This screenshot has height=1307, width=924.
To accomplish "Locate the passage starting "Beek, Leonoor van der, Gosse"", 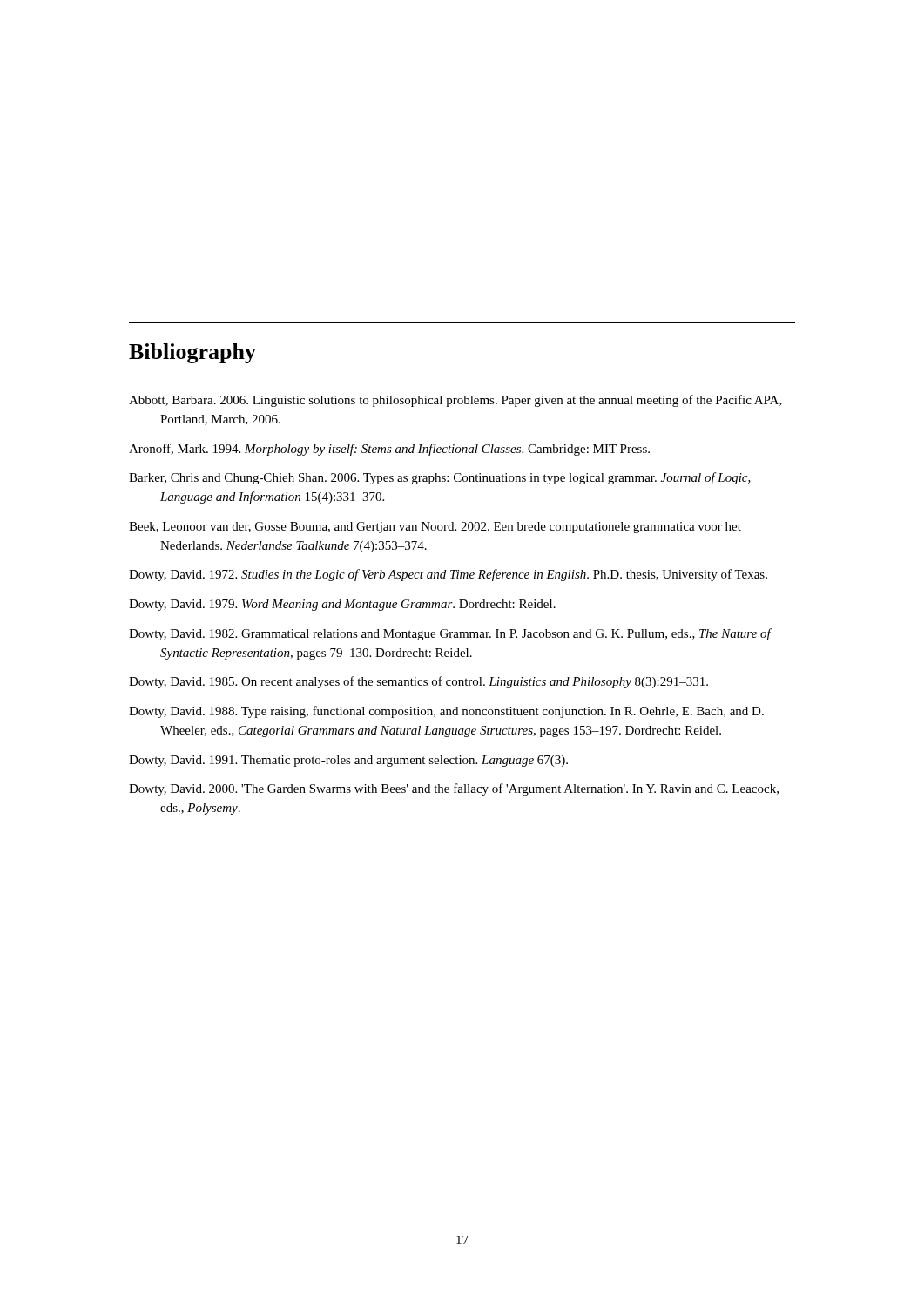I will tap(435, 536).
